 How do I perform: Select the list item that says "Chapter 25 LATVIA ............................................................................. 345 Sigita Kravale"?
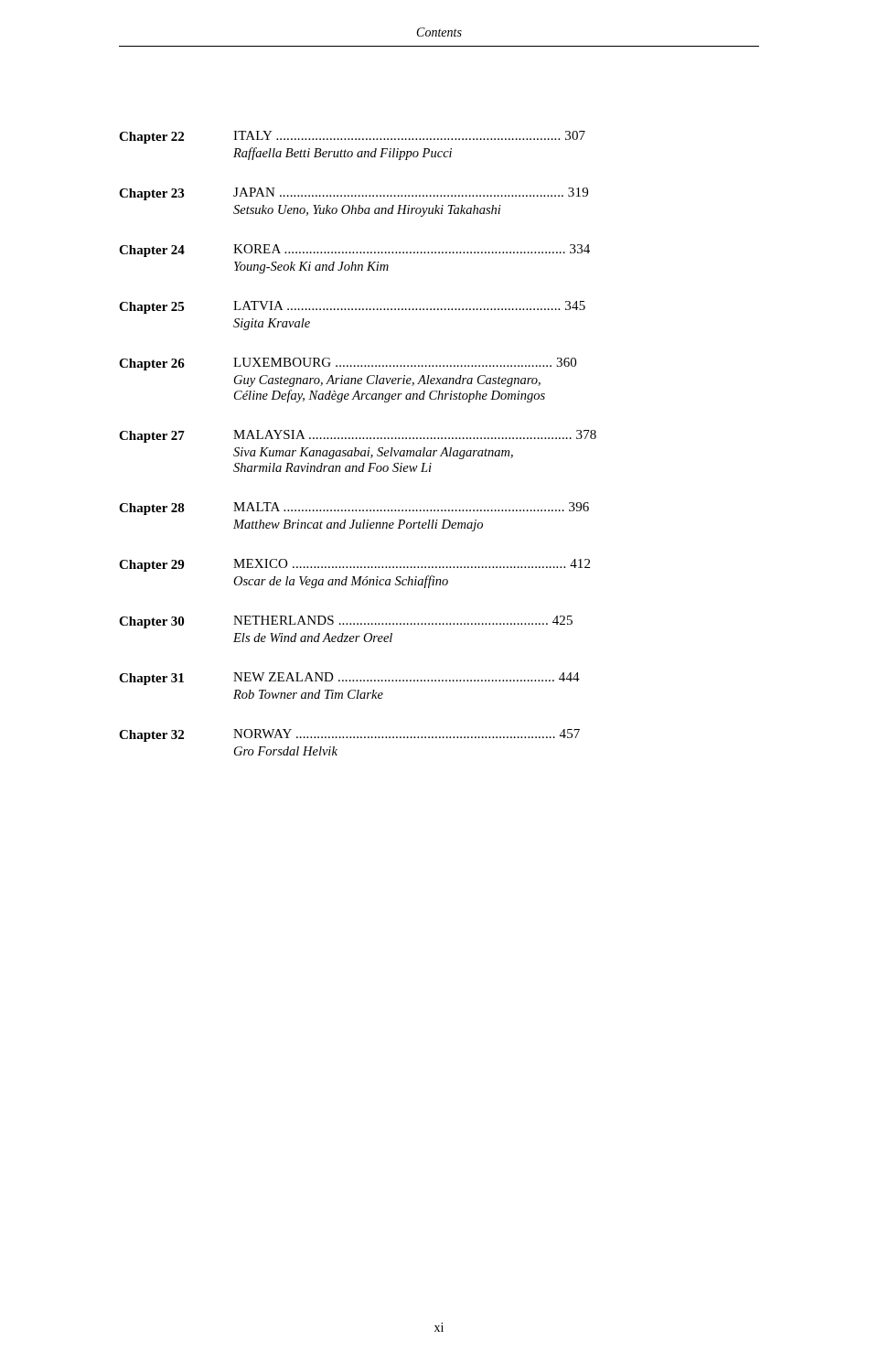tap(439, 315)
